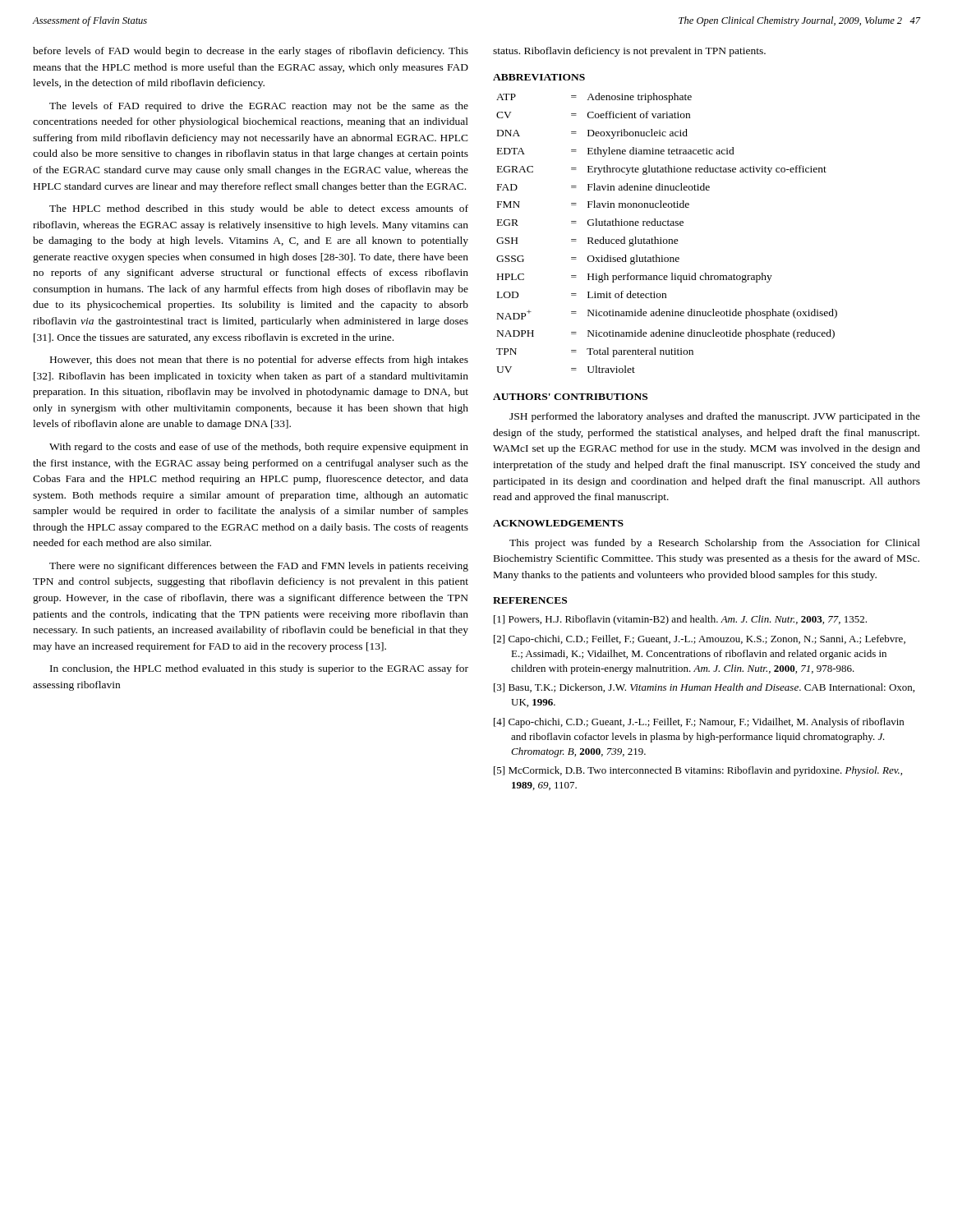953x1232 pixels.
Task: Locate the list item that says "[2] Capo-chichi, C.D.; Feillet, F.; Gueant, J.-L.; Amouzou,"
Action: click(x=699, y=653)
